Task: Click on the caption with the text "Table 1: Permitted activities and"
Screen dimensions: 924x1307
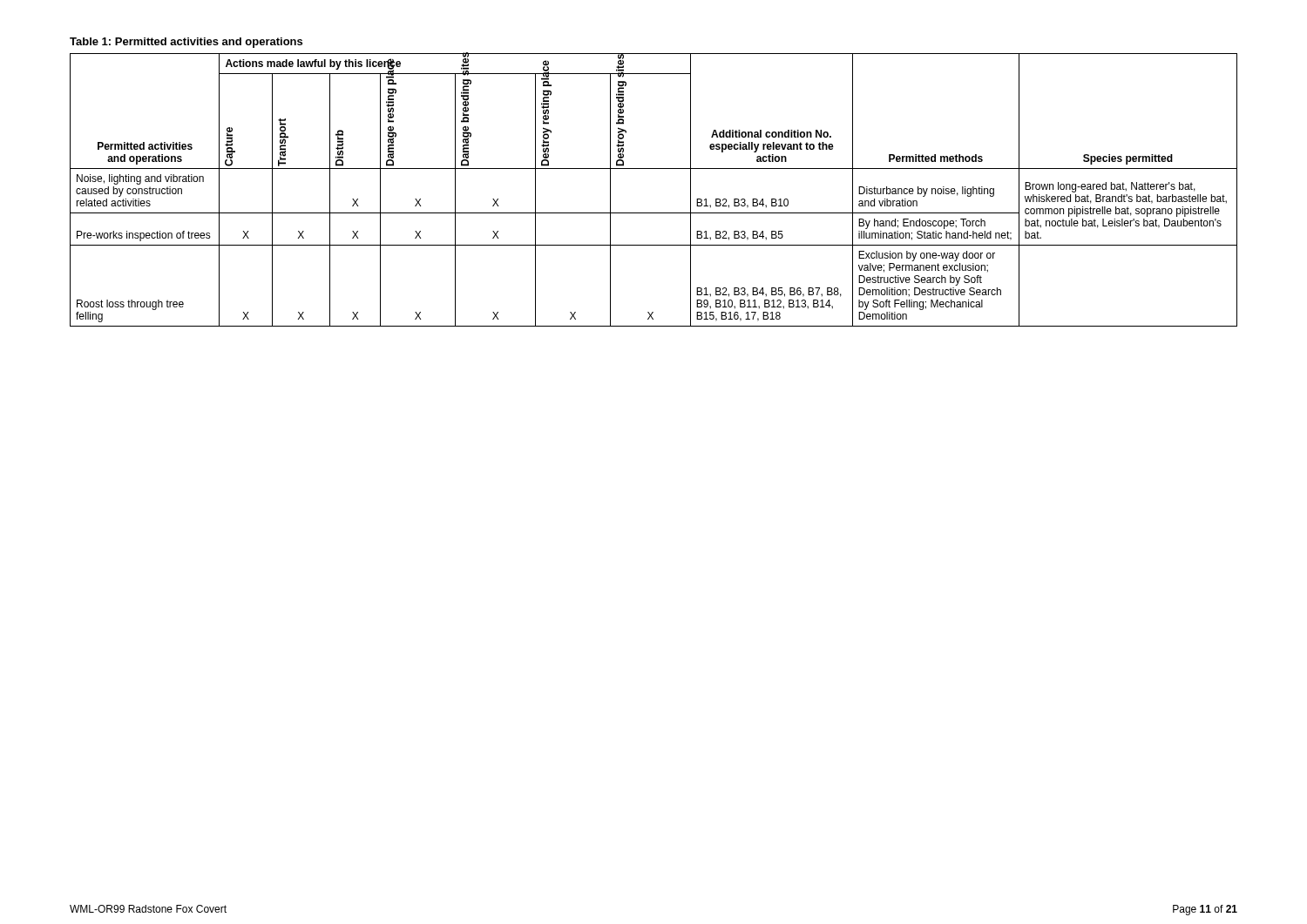Action: [x=186, y=41]
